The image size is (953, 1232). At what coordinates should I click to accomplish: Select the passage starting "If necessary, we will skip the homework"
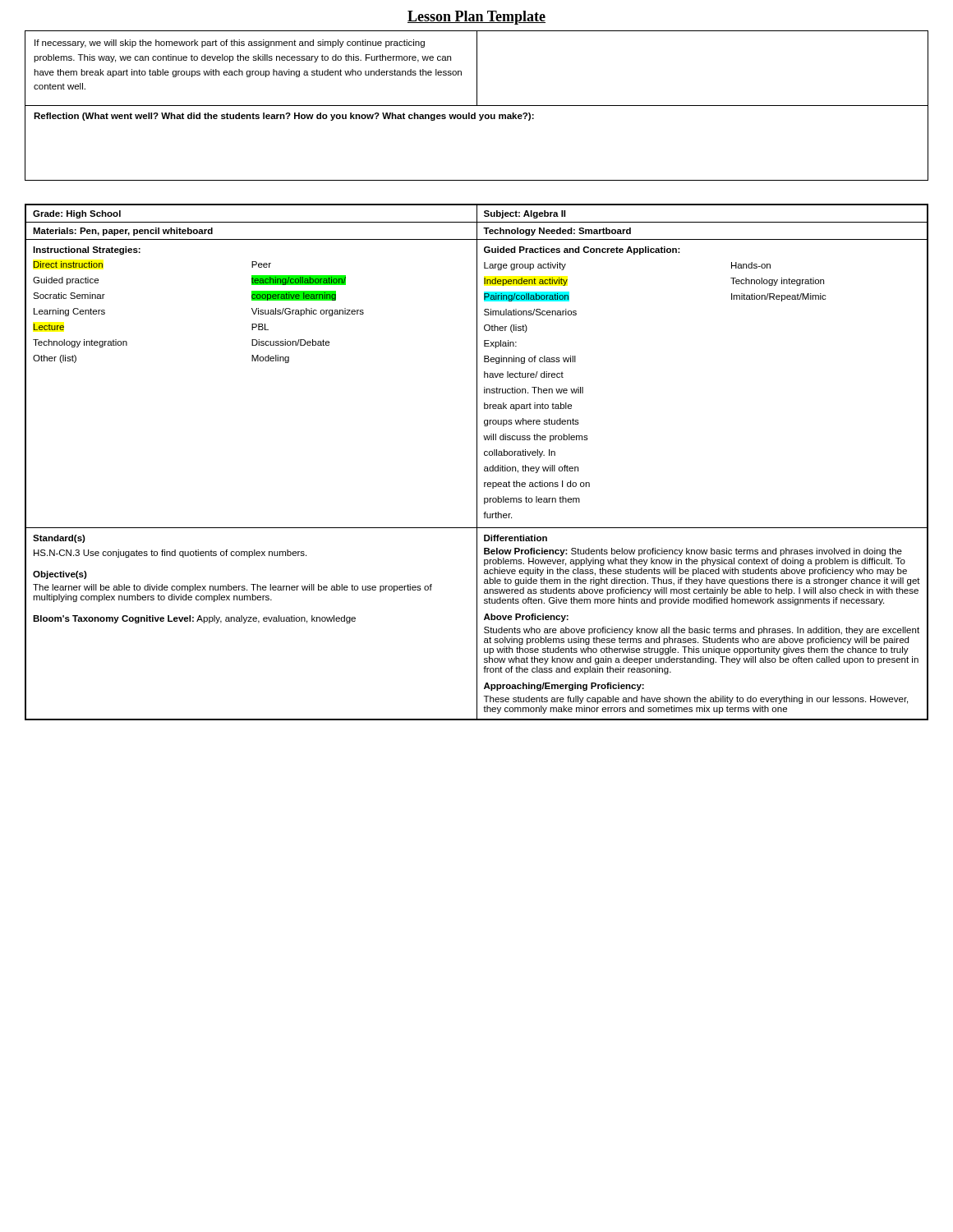coord(476,68)
